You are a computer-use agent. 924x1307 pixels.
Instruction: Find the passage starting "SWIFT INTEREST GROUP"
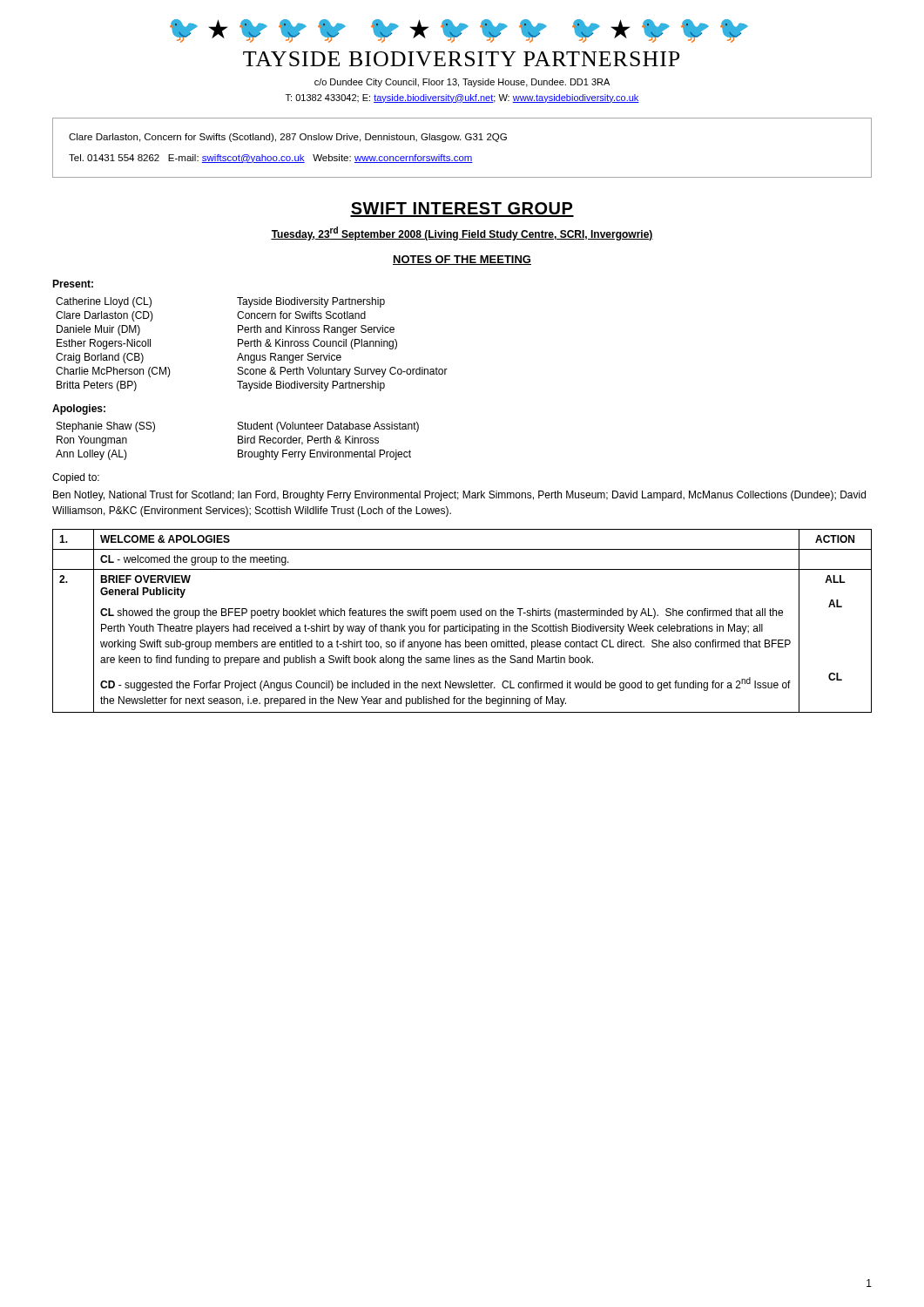[462, 208]
